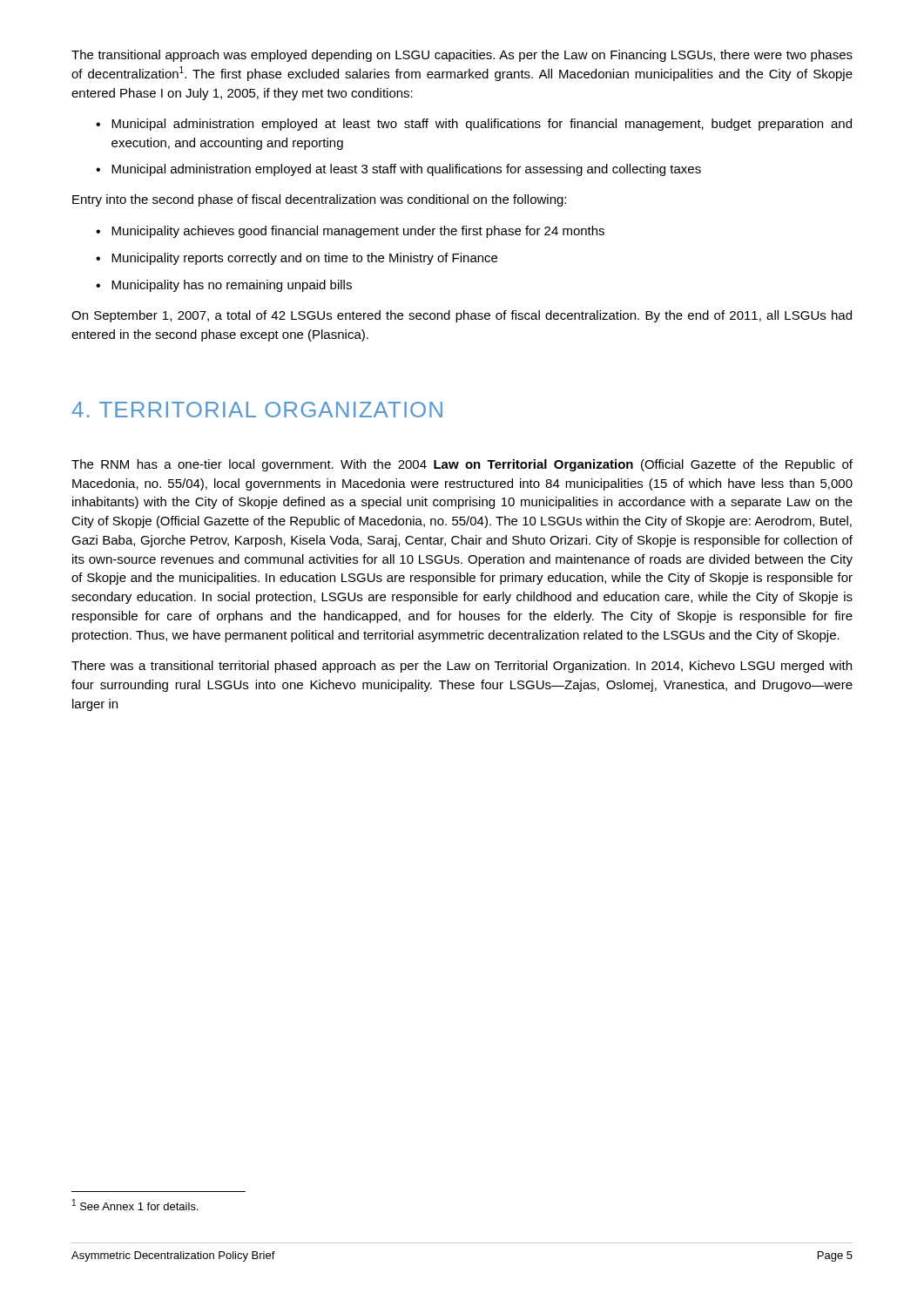Navigate to the block starting "4. TERRITORIAL ORGANIZATION"

(x=258, y=409)
